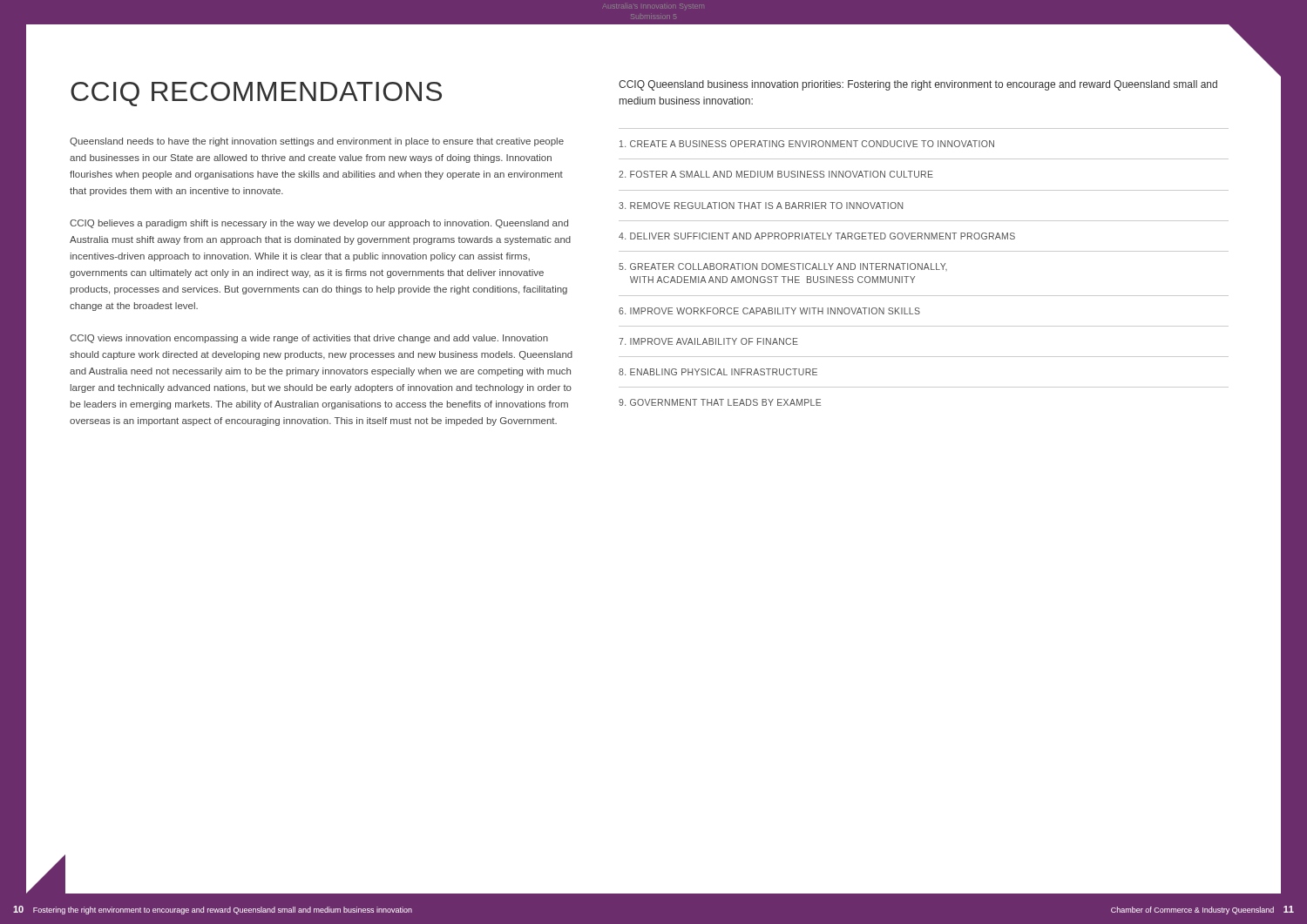Select the title
Viewport: 1307px width, 924px height.
pos(257,92)
